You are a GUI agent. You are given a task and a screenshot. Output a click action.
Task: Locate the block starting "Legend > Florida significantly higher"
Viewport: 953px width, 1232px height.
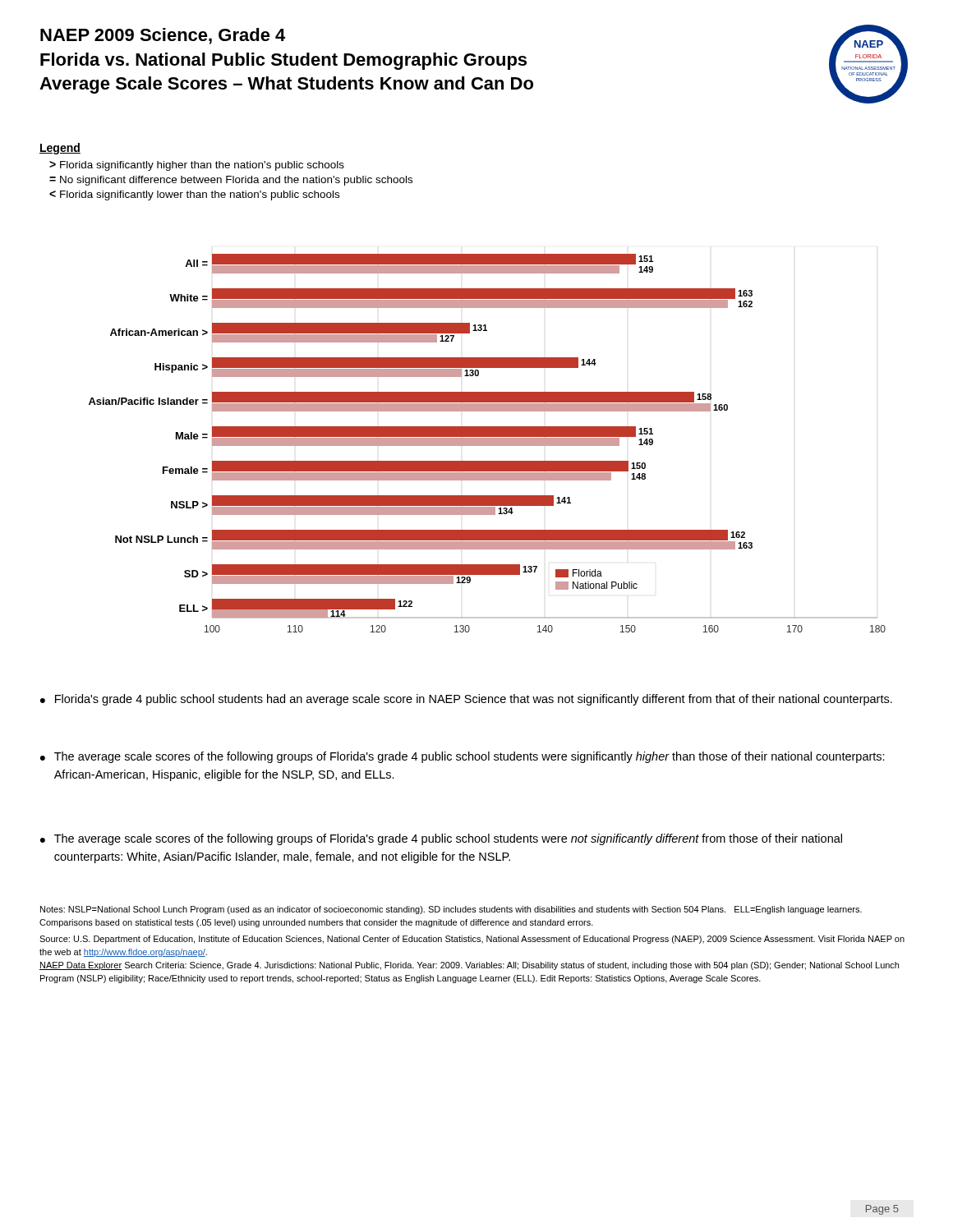pos(226,171)
